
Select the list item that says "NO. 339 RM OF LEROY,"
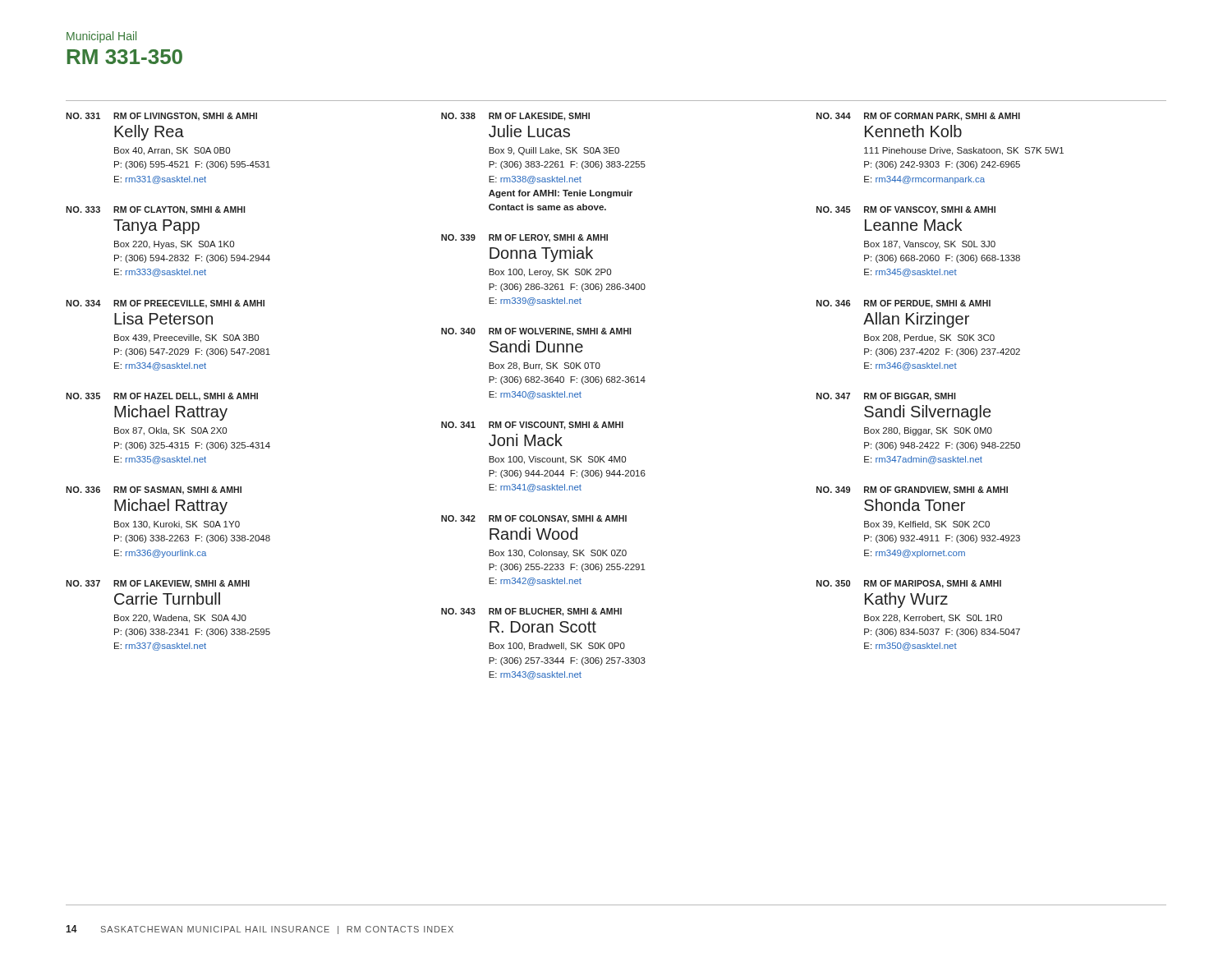click(x=616, y=270)
